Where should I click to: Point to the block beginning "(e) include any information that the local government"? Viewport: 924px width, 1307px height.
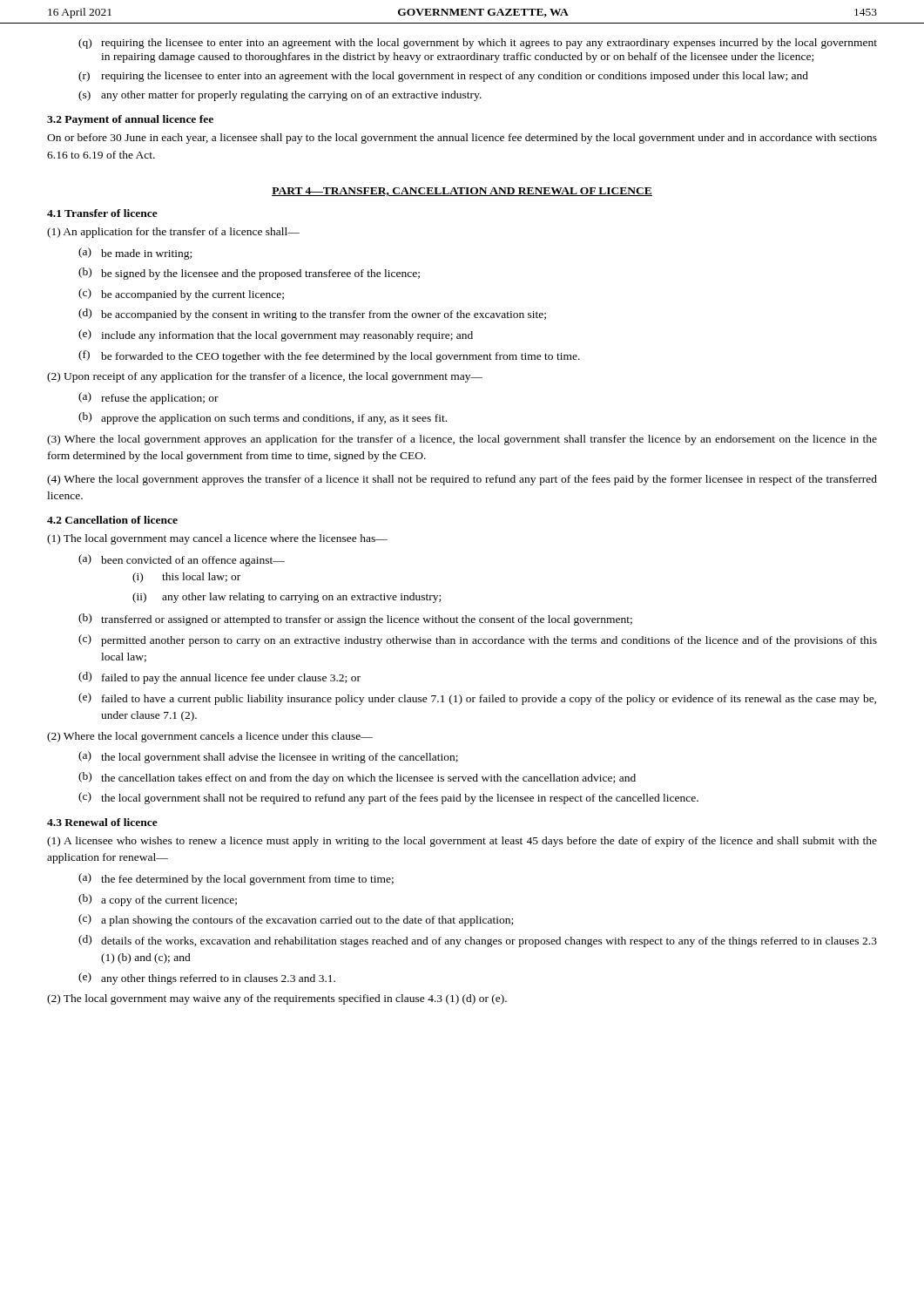(x=478, y=335)
